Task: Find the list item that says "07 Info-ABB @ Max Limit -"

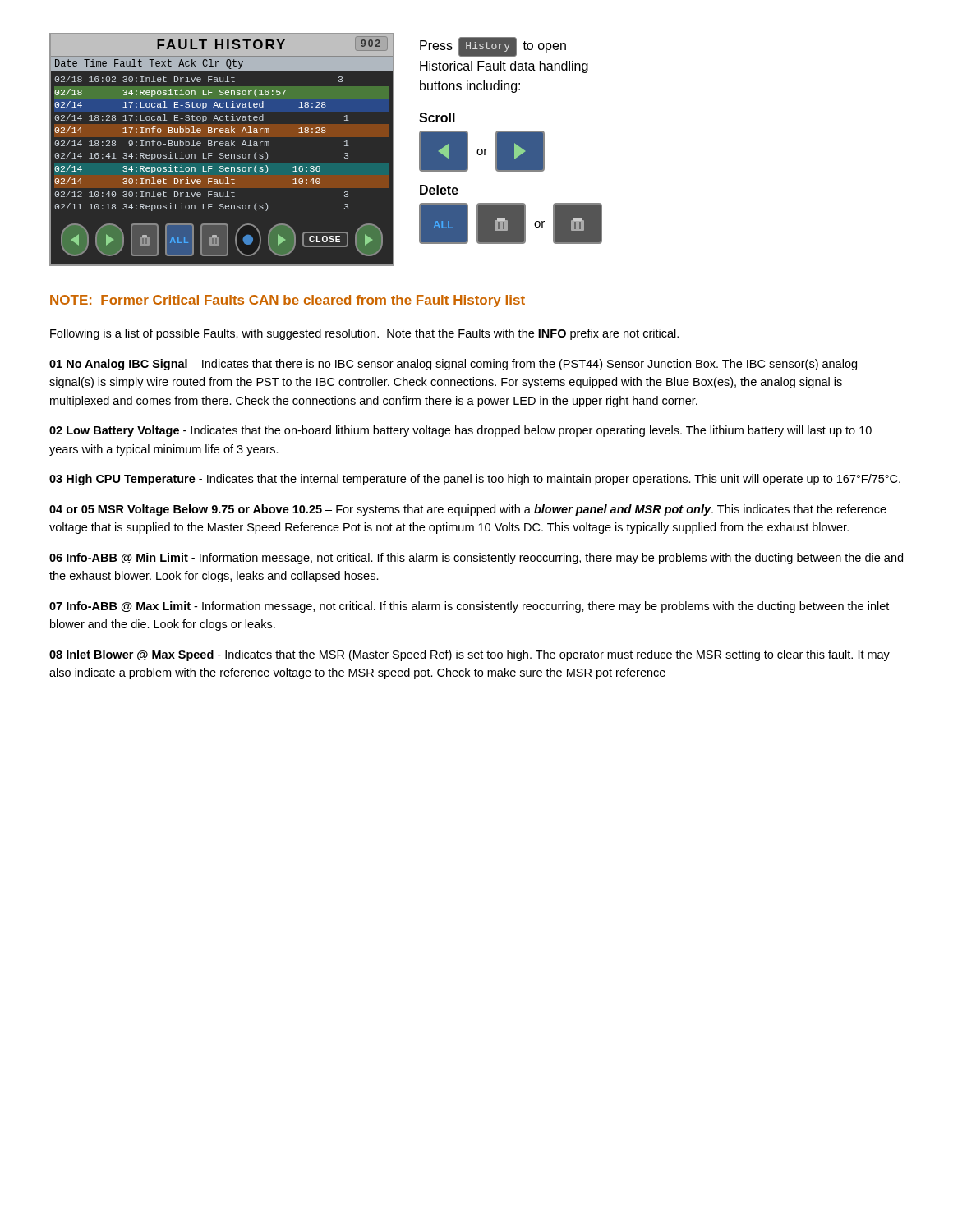Action: click(x=469, y=615)
